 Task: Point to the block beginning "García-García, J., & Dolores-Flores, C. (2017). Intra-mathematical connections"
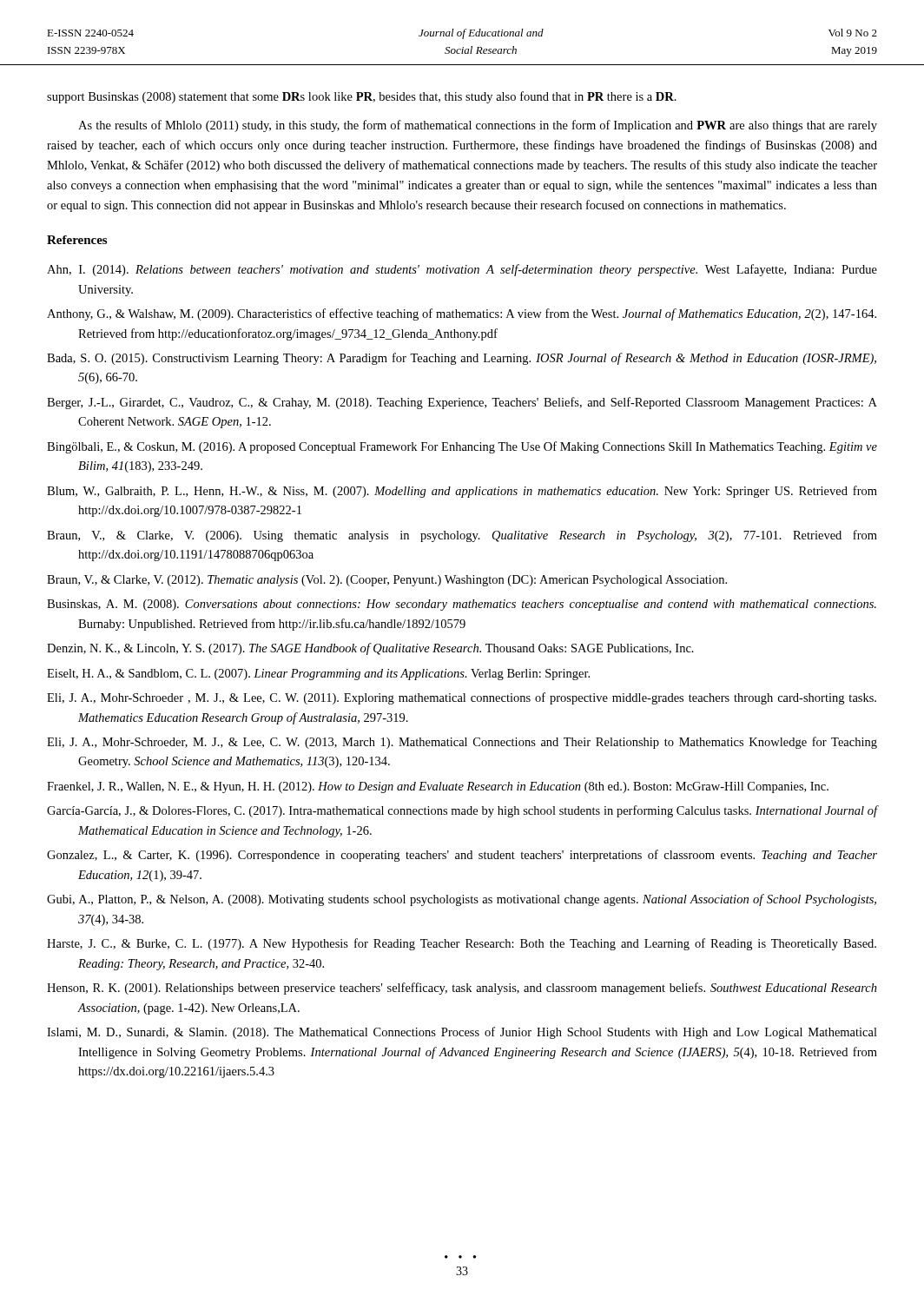point(462,821)
